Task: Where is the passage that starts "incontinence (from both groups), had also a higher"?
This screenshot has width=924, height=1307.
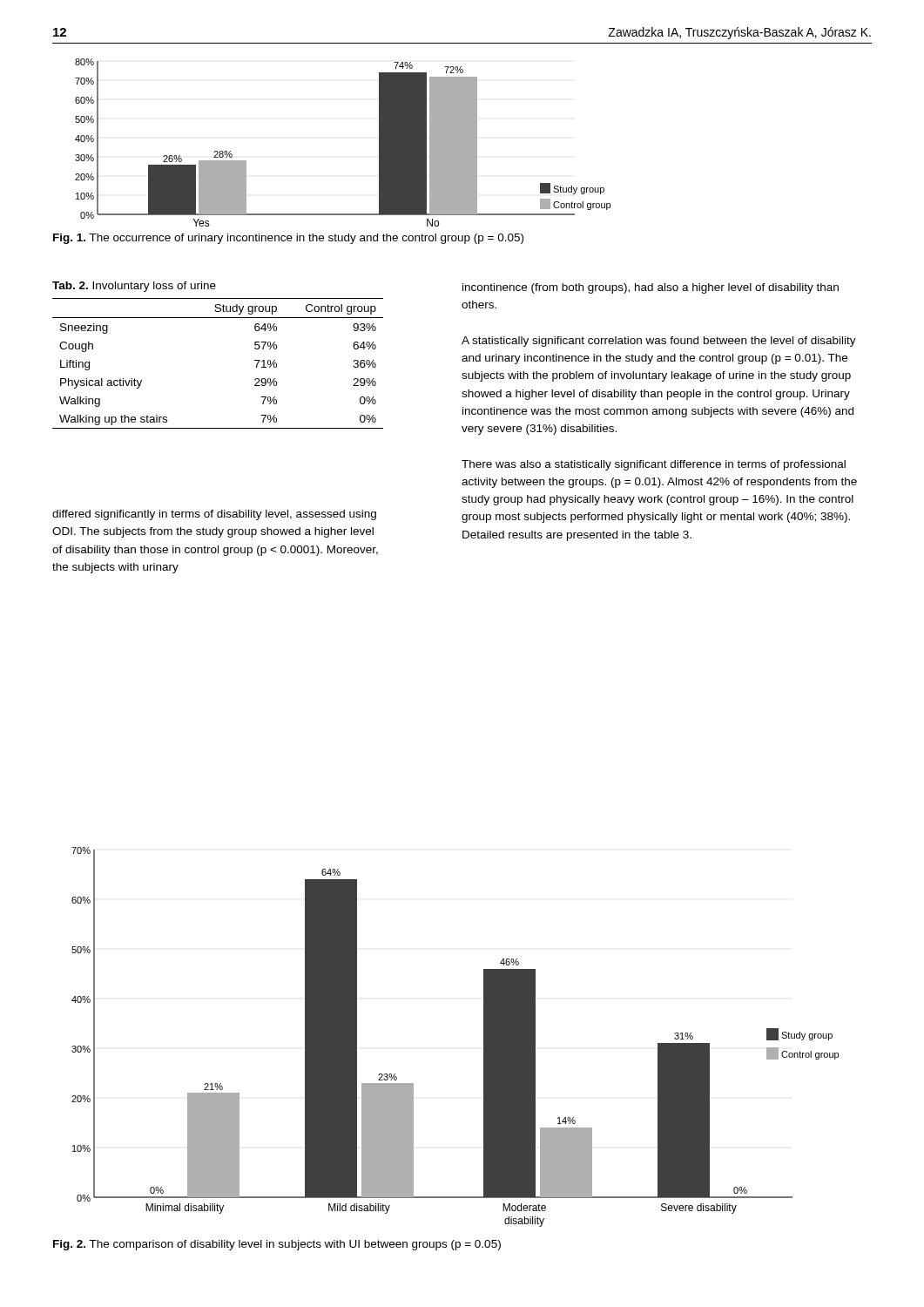Action: pyautogui.click(x=659, y=411)
